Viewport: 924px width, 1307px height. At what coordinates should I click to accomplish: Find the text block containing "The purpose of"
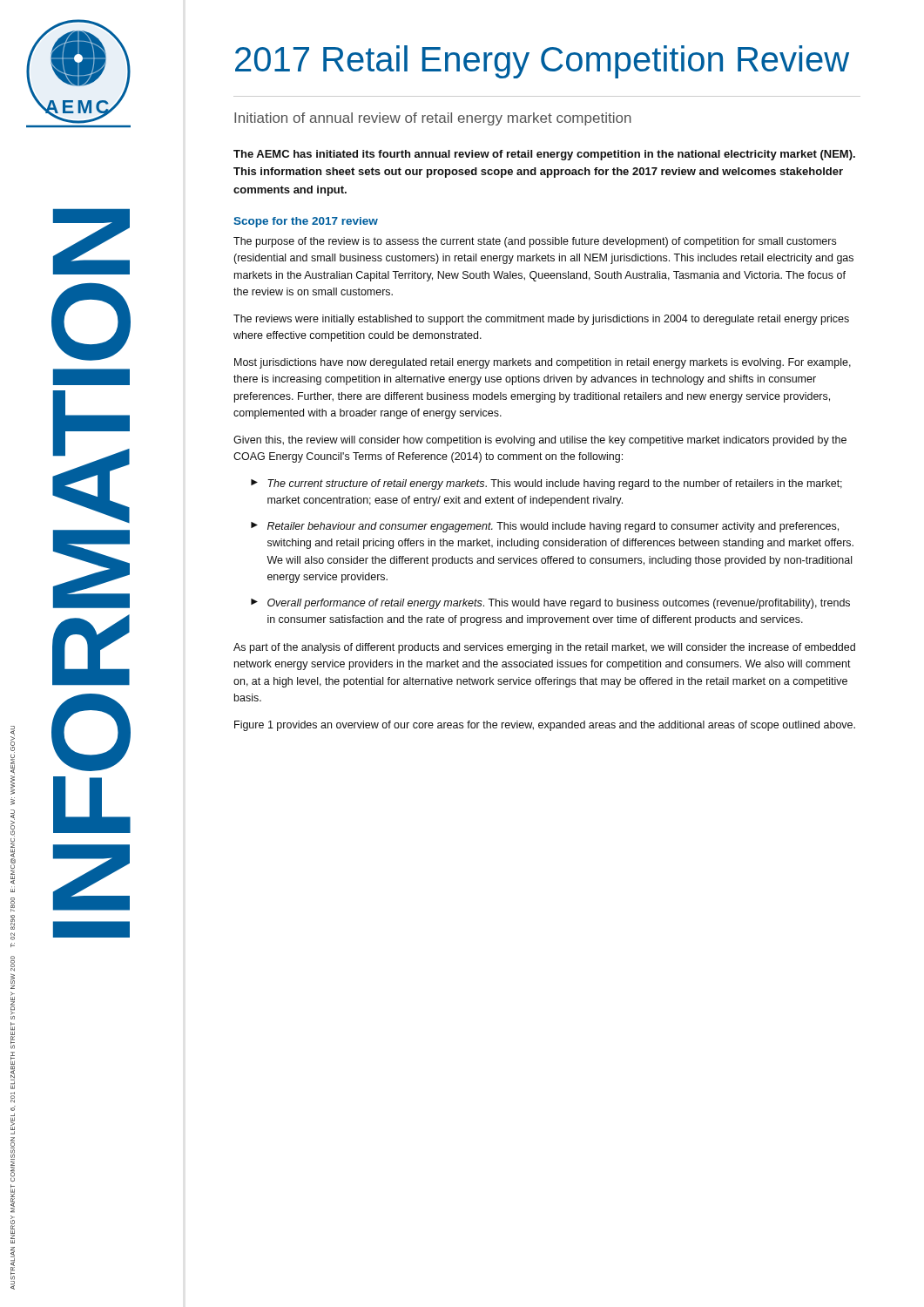click(x=547, y=267)
